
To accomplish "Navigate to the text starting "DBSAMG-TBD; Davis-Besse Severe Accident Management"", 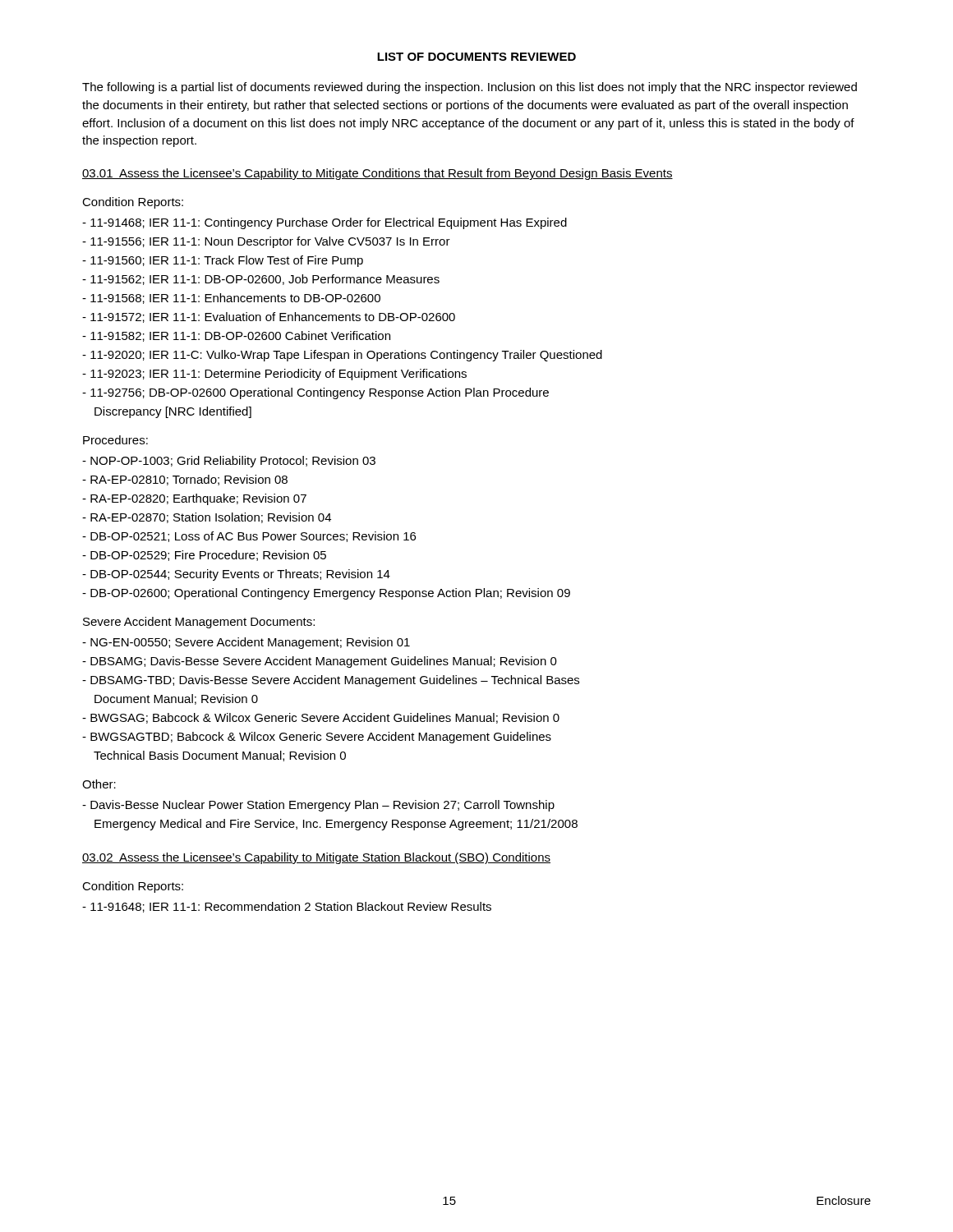I will point(331,680).
